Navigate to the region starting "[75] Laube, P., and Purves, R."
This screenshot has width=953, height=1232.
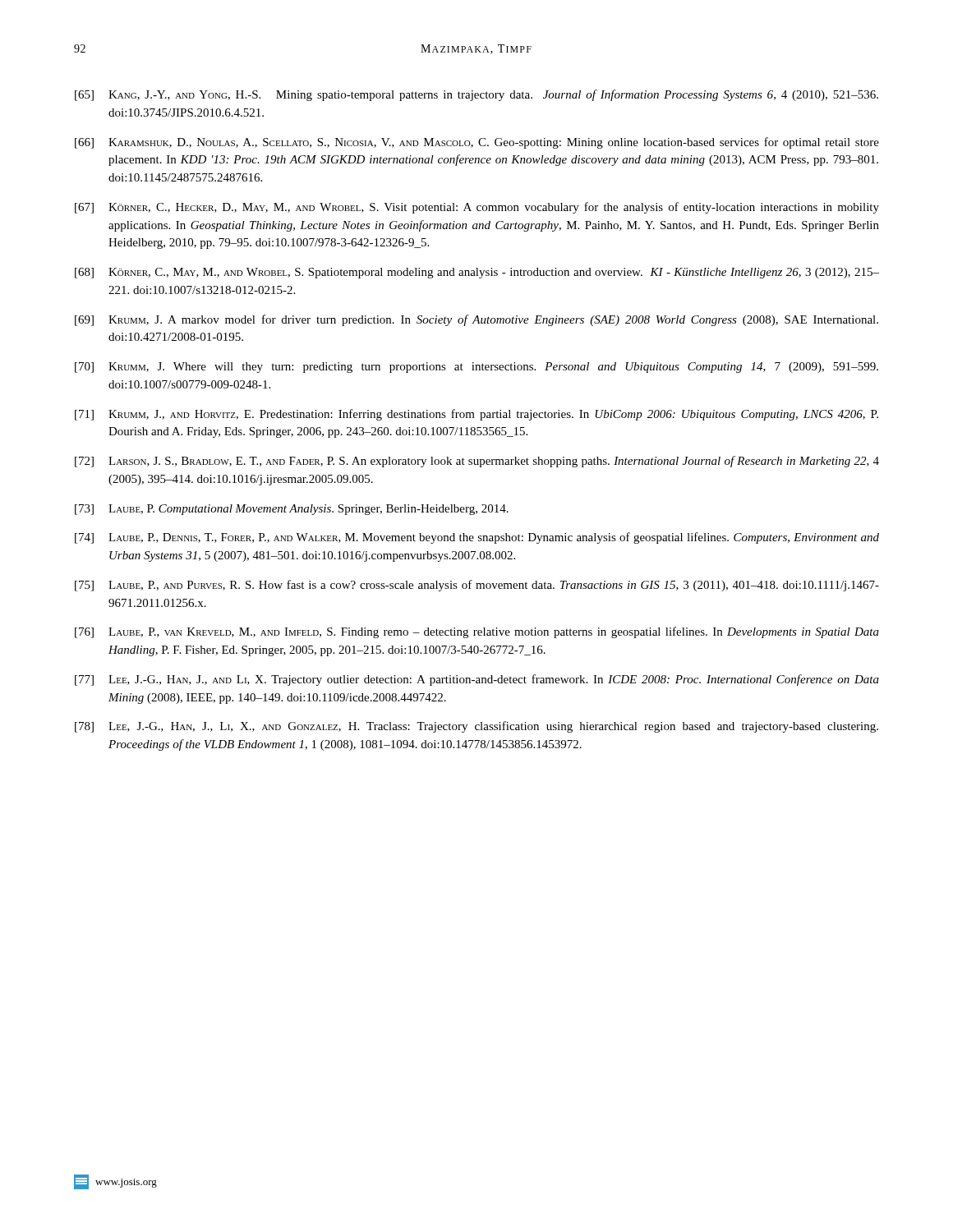(476, 594)
